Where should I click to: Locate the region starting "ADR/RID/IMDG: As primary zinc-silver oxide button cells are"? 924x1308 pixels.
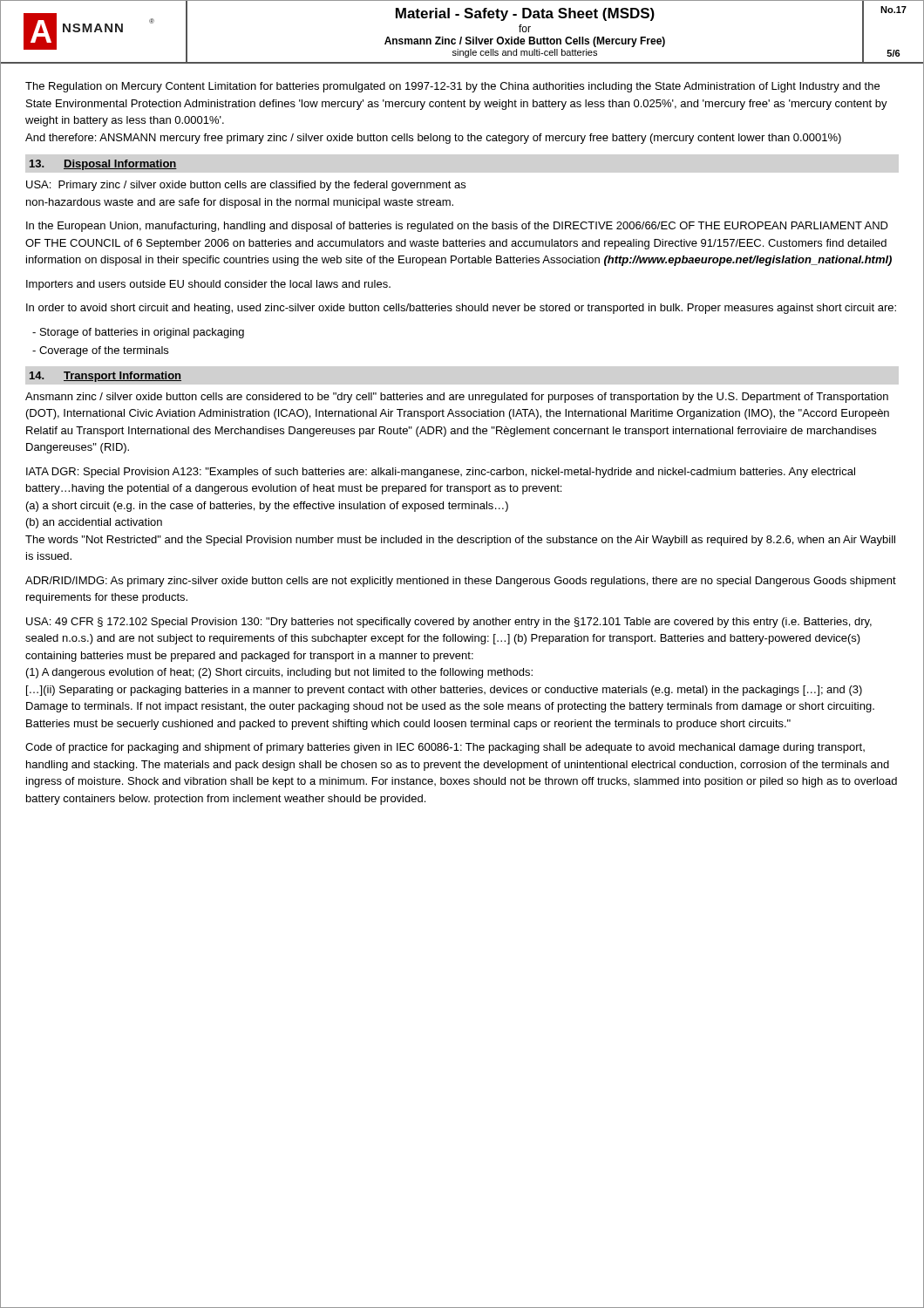pyautogui.click(x=461, y=588)
